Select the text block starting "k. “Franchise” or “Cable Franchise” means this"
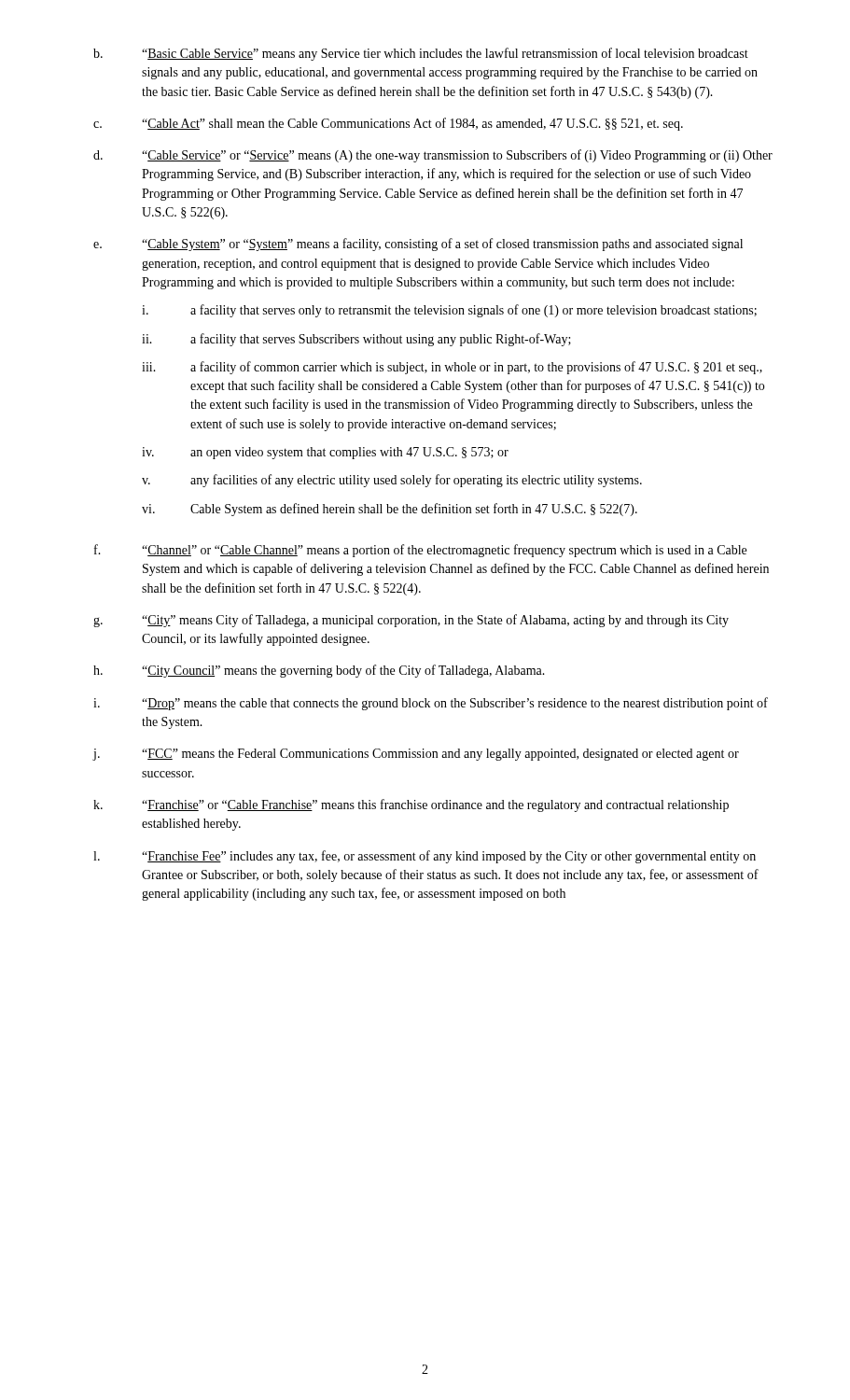850x1400 pixels. click(434, 815)
